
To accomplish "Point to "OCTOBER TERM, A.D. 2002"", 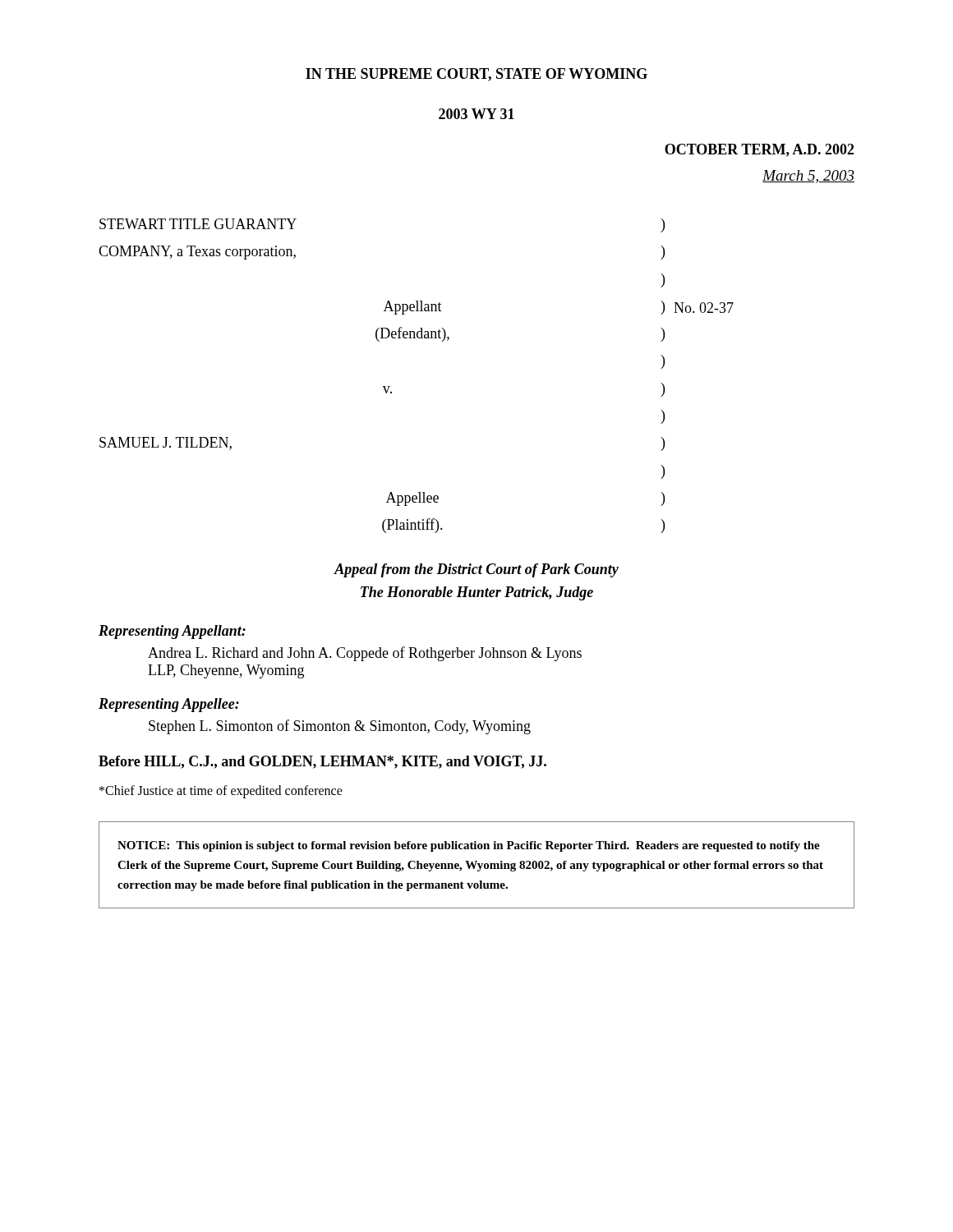I will click(759, 150).
